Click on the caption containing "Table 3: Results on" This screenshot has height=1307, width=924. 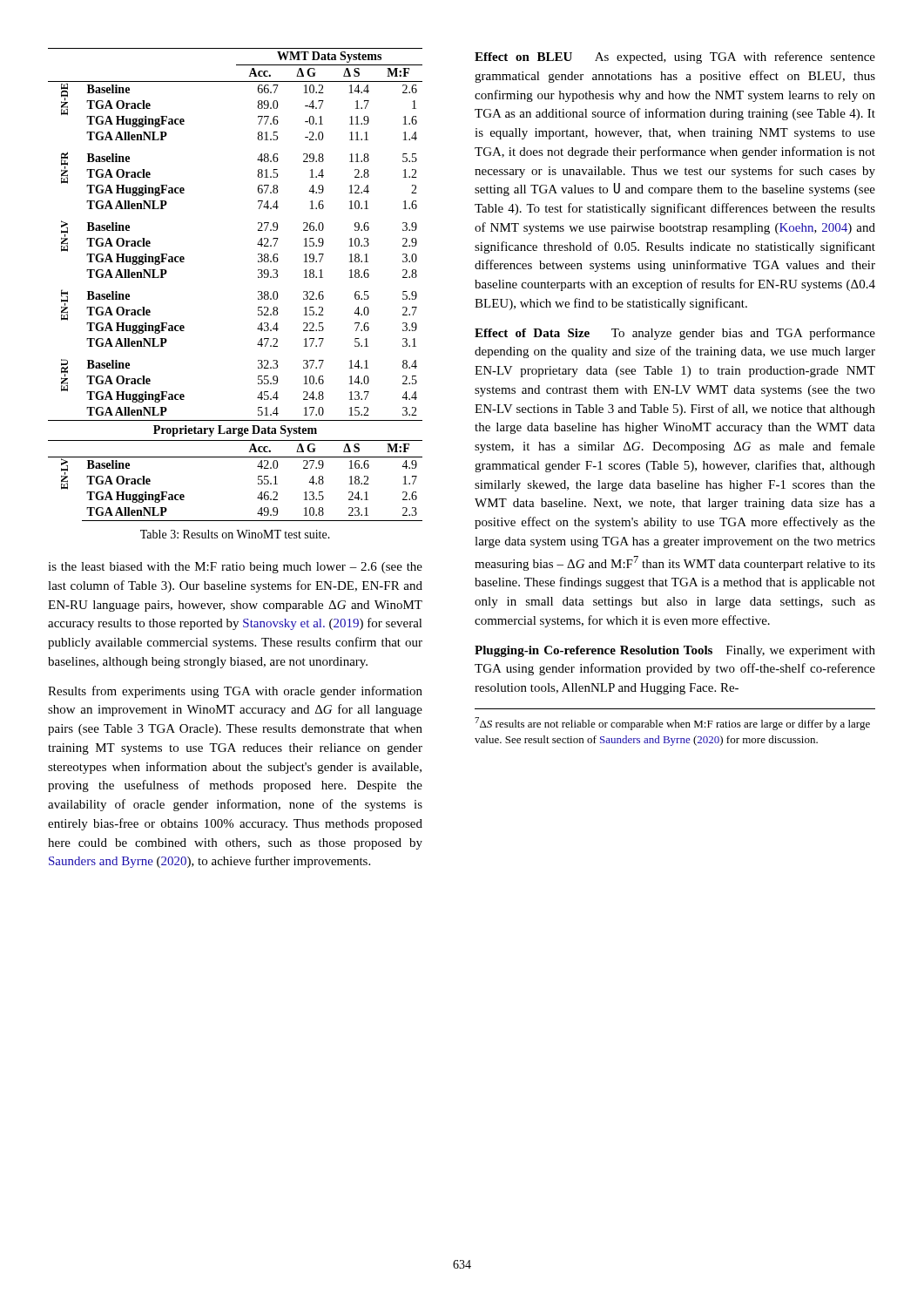point(235,535)
